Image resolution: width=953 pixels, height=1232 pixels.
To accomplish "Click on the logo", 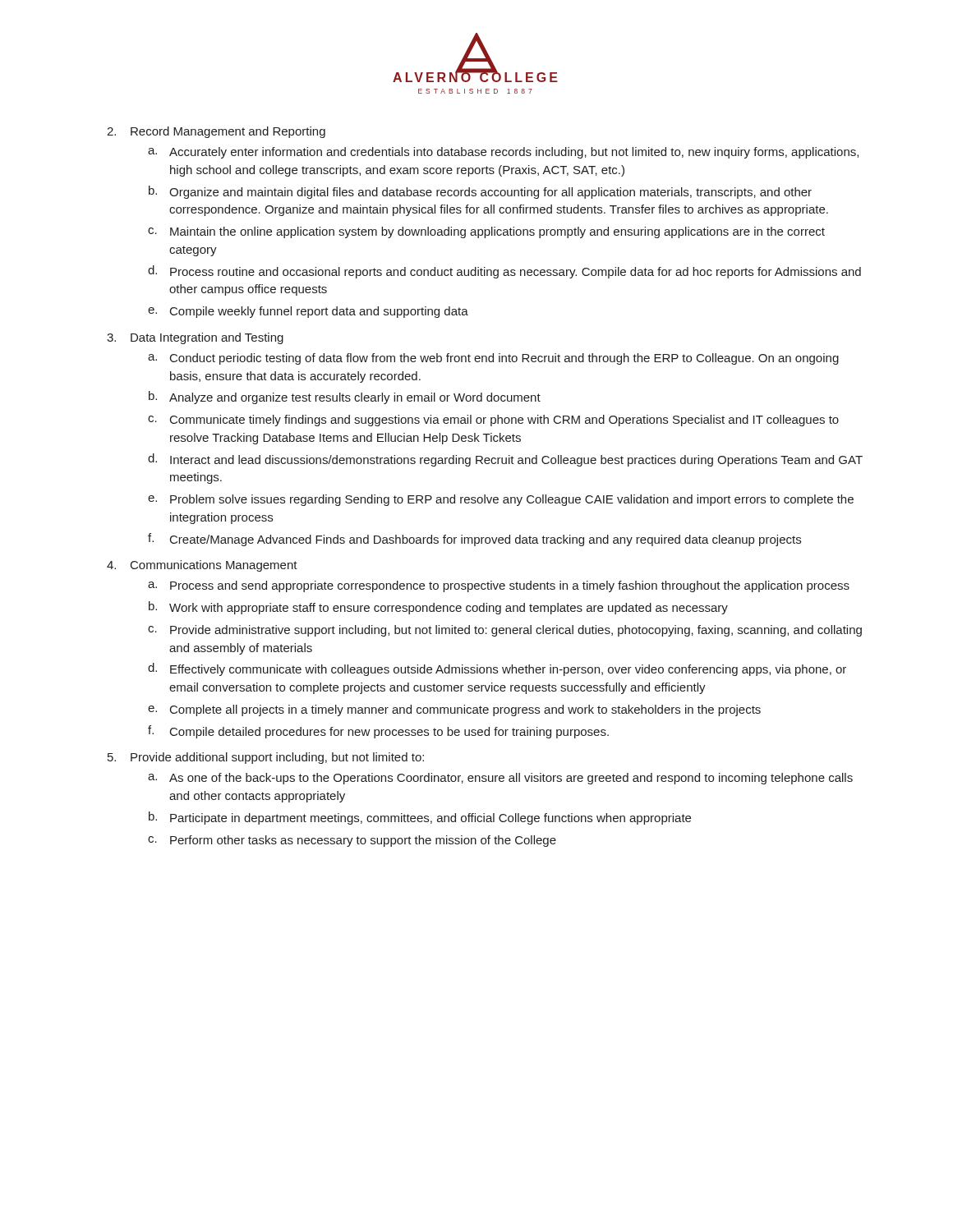I will click(476, 67).
